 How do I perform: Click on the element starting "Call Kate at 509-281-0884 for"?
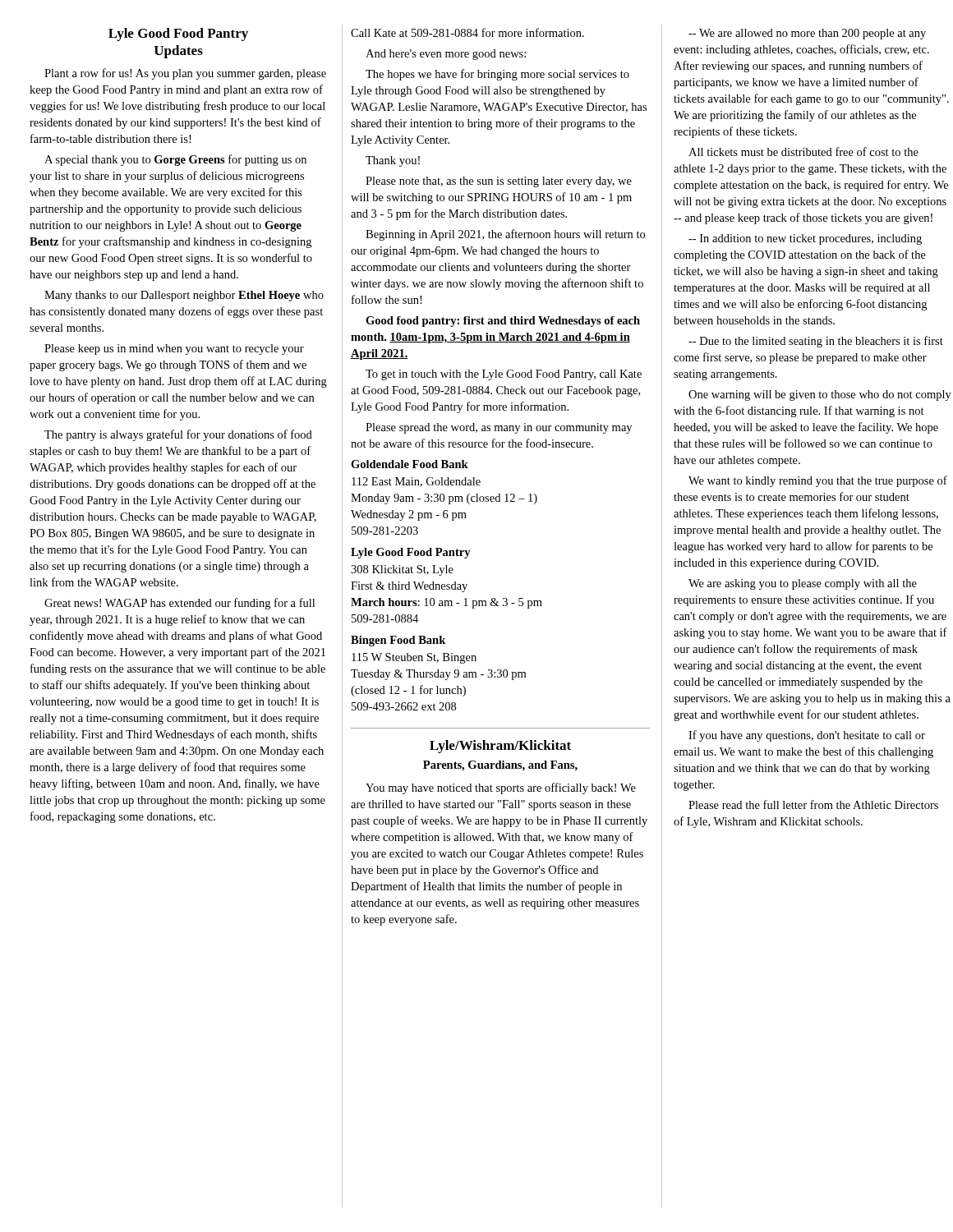(500, 238)
